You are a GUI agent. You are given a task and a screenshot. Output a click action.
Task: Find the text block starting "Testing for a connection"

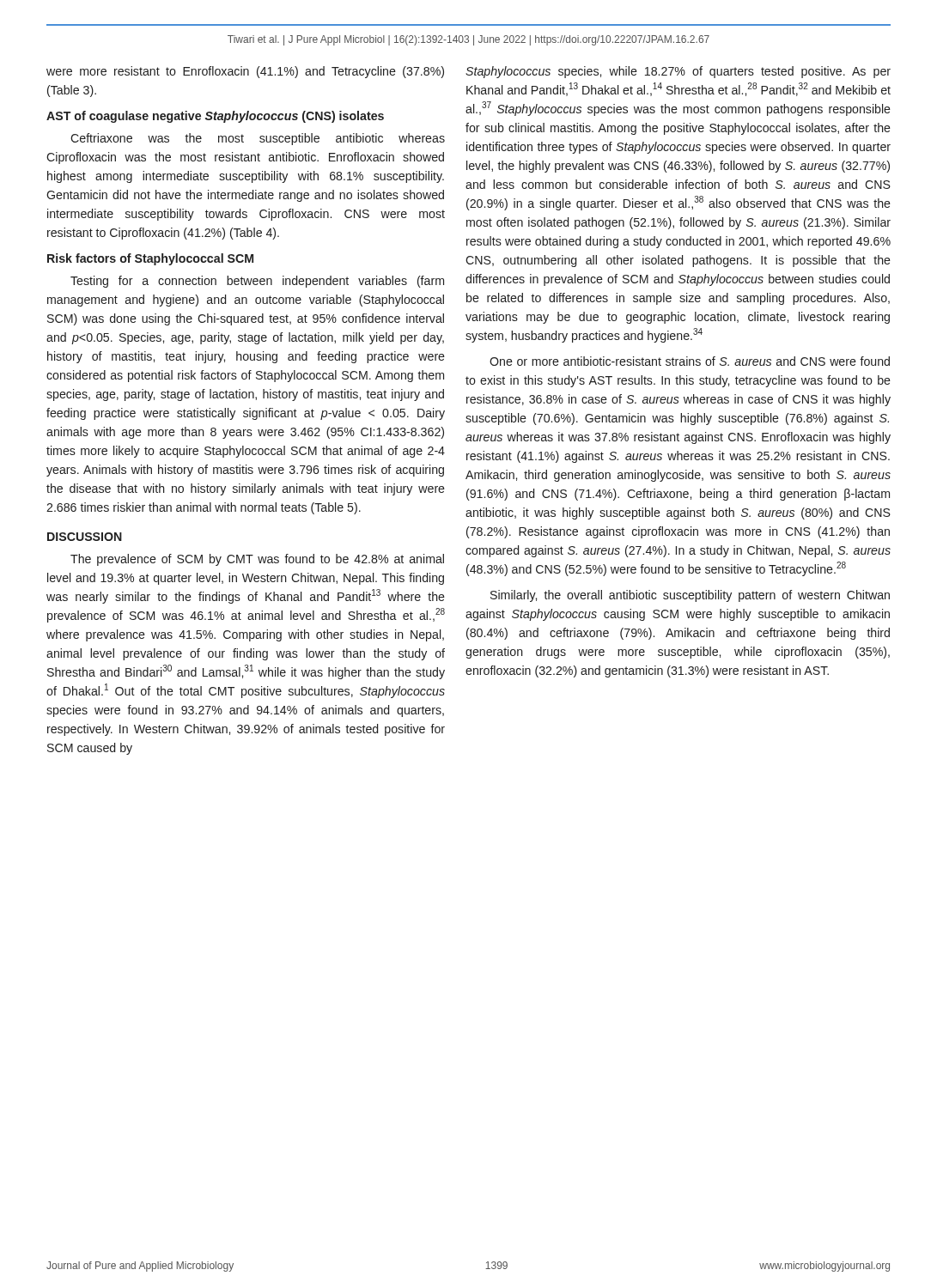pos(246,394)
